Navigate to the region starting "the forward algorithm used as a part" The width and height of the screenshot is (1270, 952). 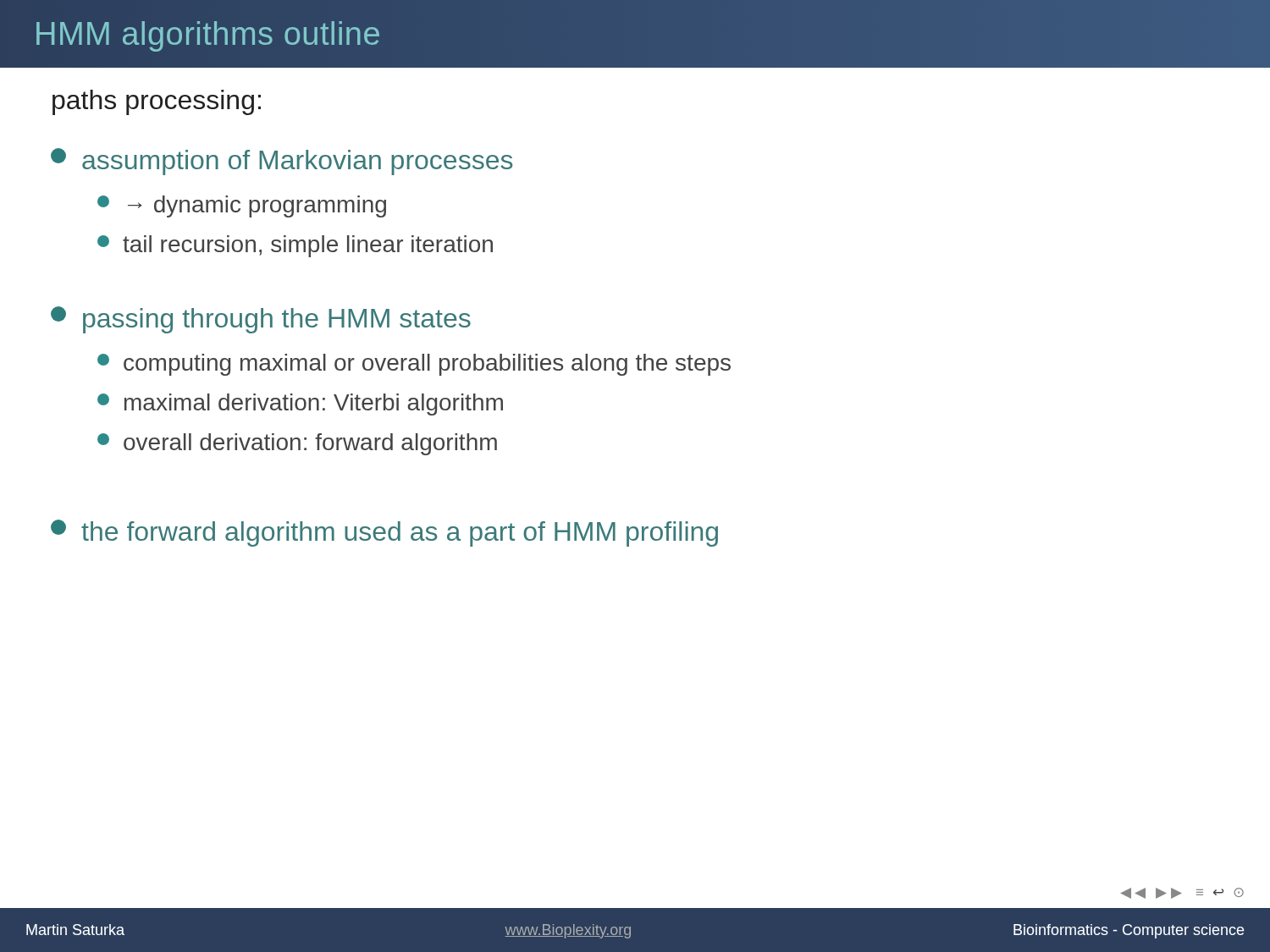click(643, 531)
